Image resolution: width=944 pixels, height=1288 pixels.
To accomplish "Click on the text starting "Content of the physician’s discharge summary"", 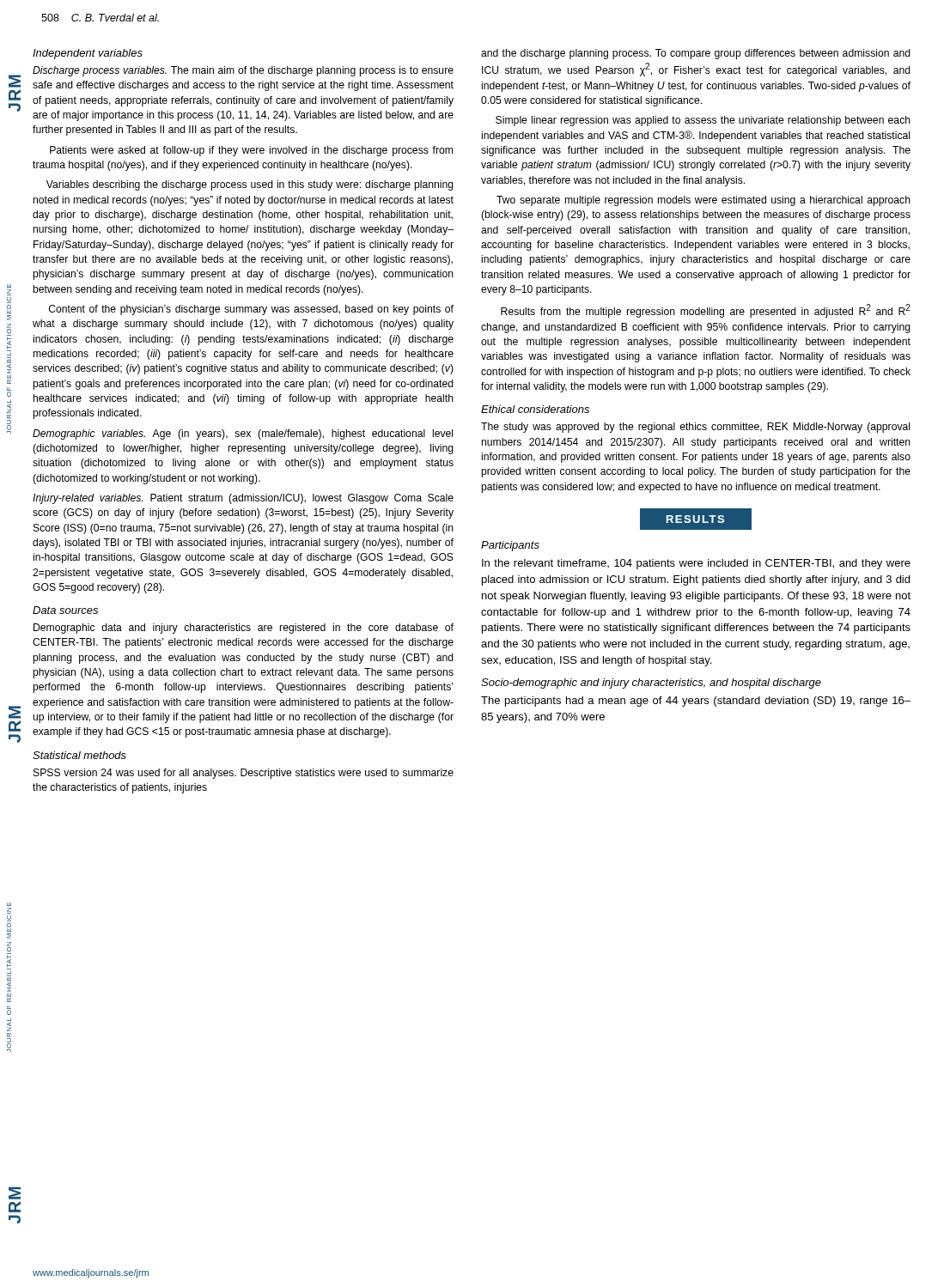I will click(243, 361).
